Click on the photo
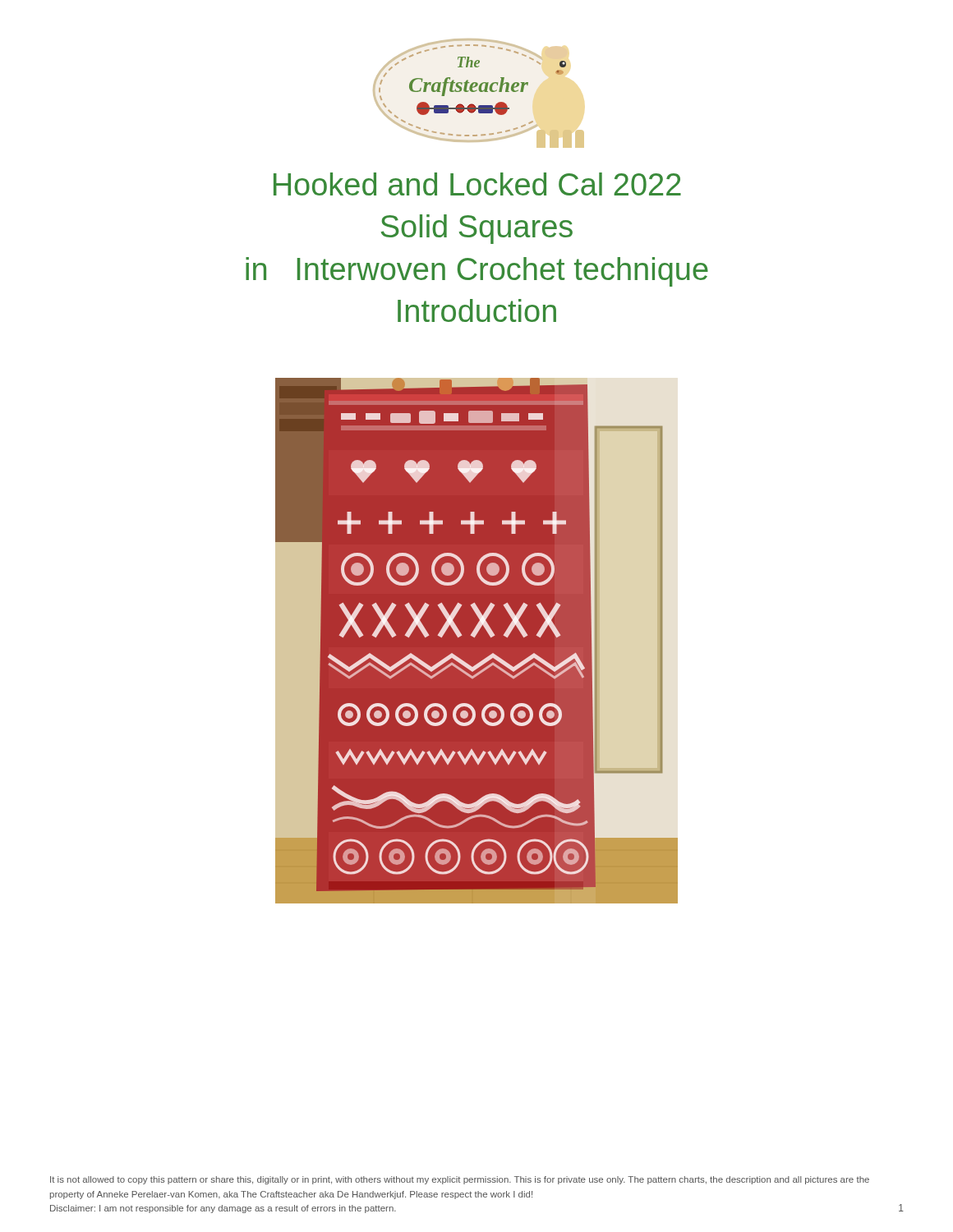 [476, 641]
